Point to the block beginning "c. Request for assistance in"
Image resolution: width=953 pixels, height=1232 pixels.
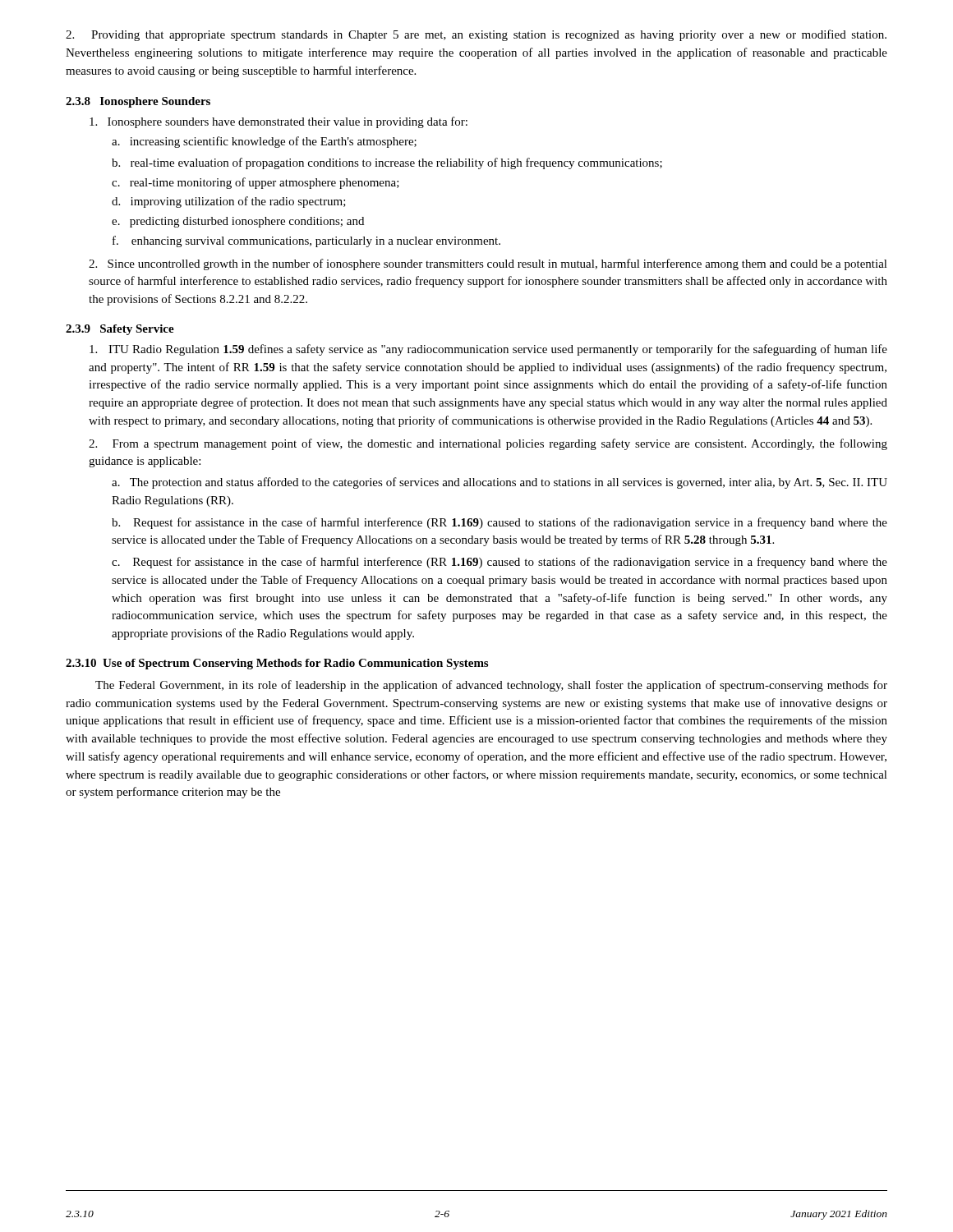pos(499,598)
